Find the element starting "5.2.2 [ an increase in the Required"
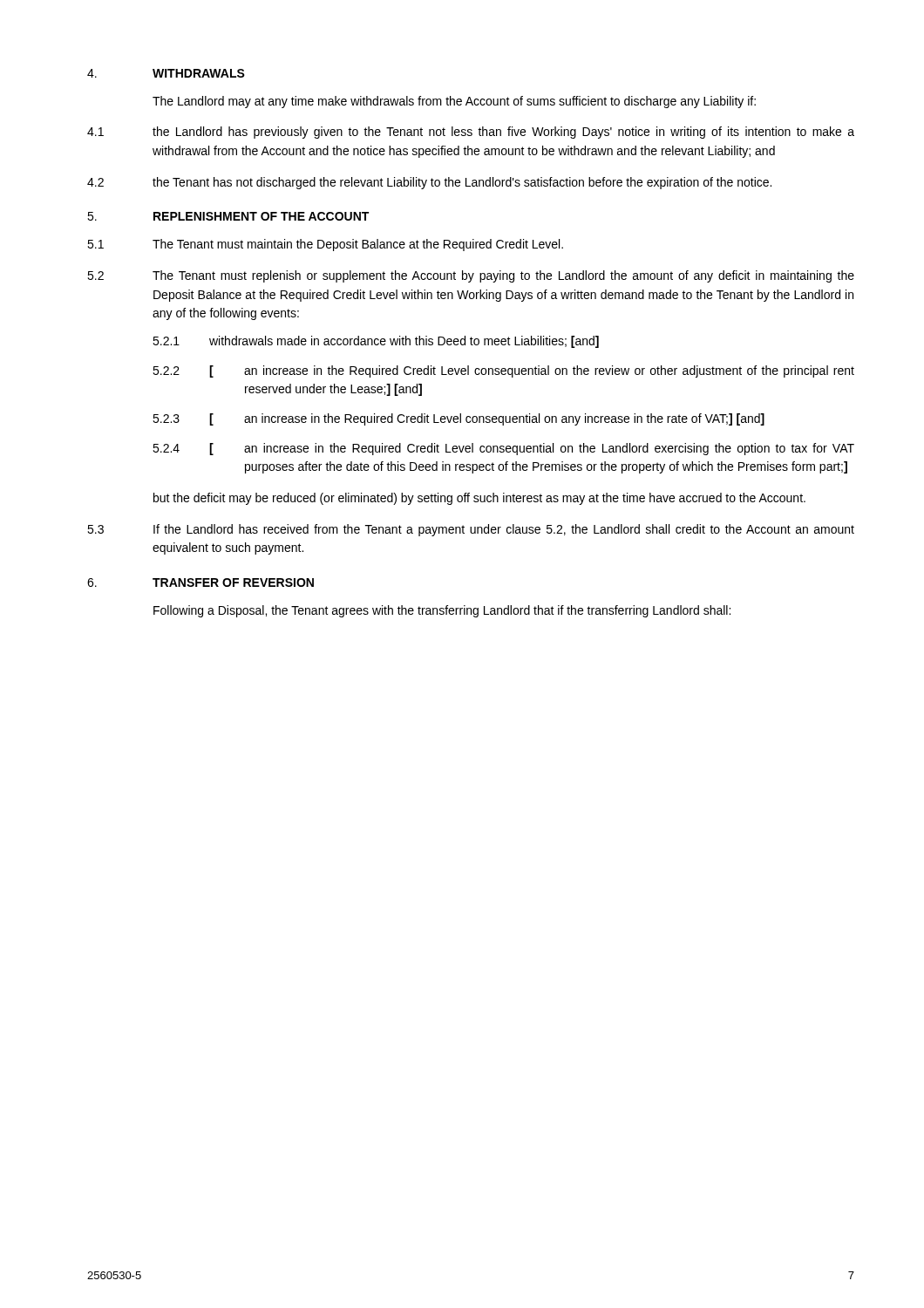The width and height of the screenshot is (924, 1308). pos(503,380)
